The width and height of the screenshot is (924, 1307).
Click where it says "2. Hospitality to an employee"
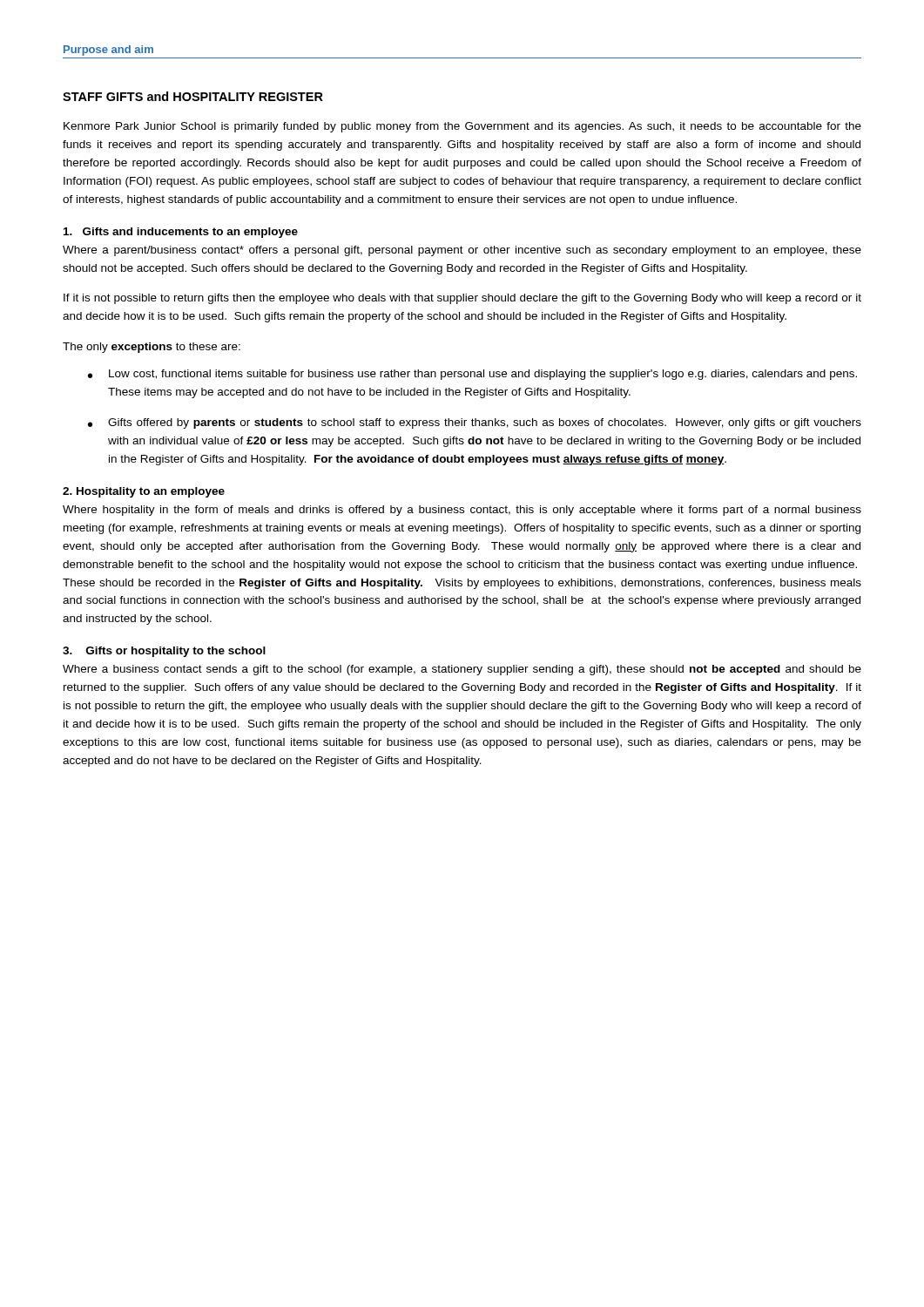click(x=144, y=492)
